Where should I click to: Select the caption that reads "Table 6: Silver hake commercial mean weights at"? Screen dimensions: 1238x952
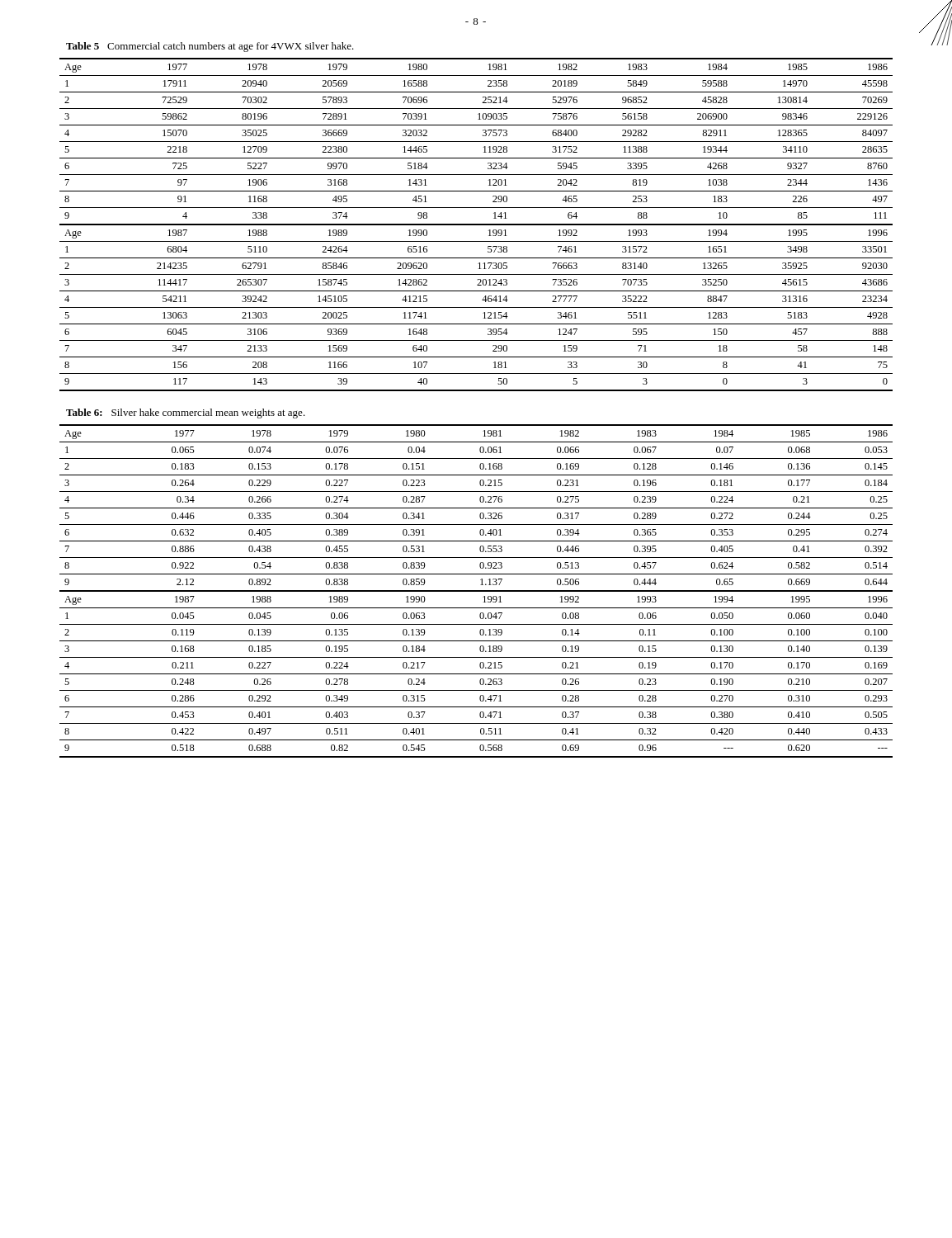pyautogui.click(x=186, y=412)
